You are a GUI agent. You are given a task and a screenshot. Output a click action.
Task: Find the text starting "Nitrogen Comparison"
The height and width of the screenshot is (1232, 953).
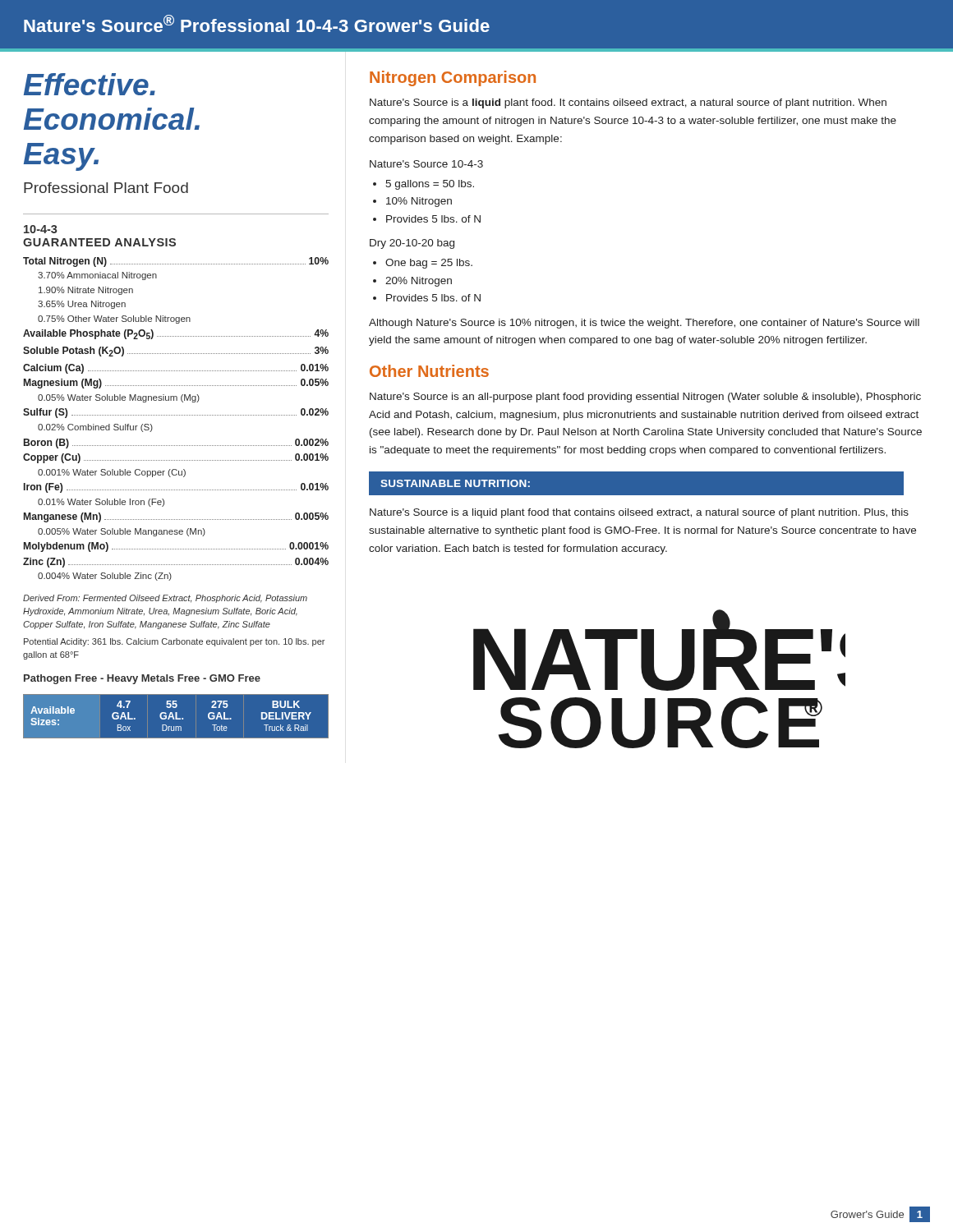tap(453, 77)
